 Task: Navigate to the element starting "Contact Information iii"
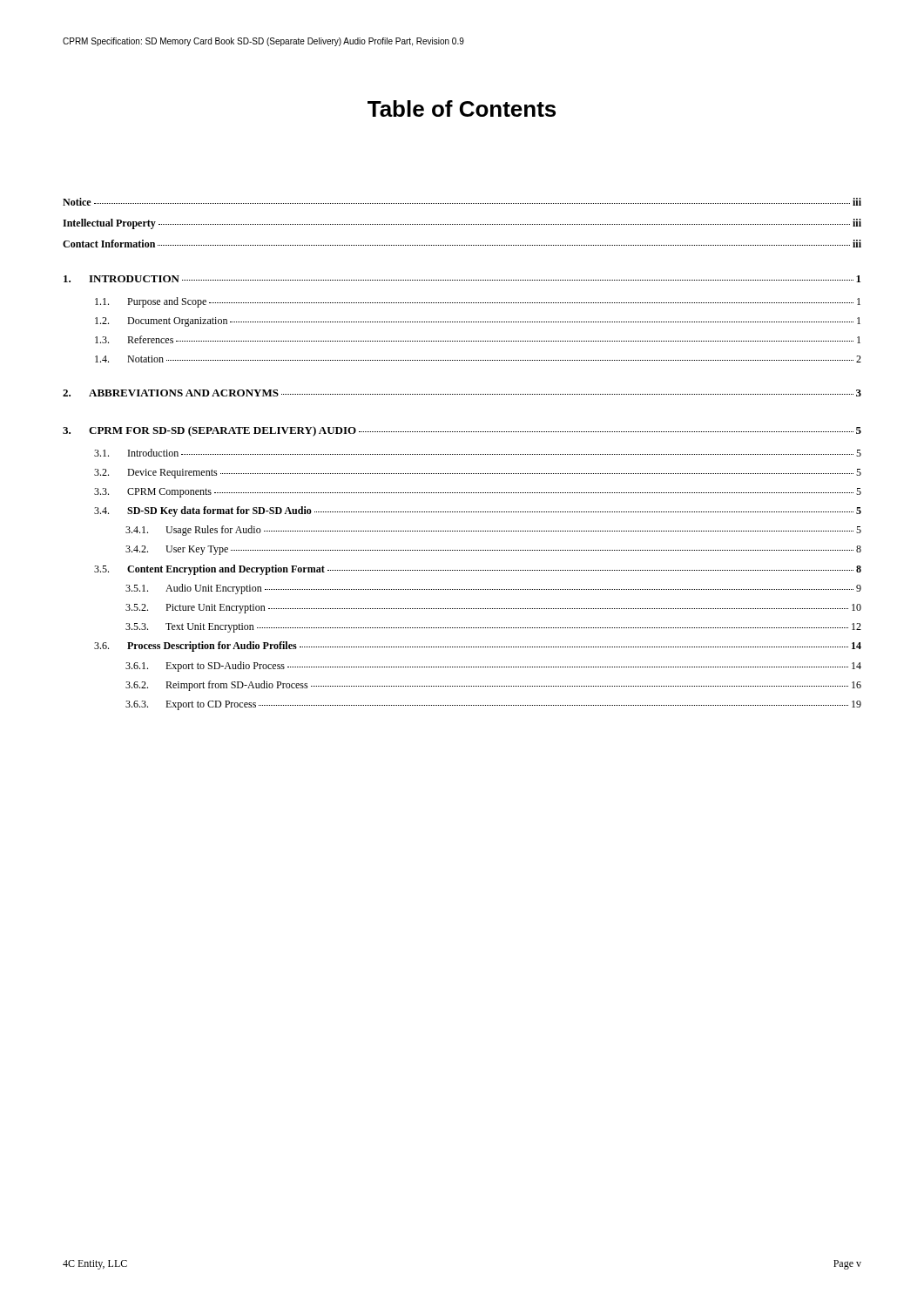pos(462,244)
